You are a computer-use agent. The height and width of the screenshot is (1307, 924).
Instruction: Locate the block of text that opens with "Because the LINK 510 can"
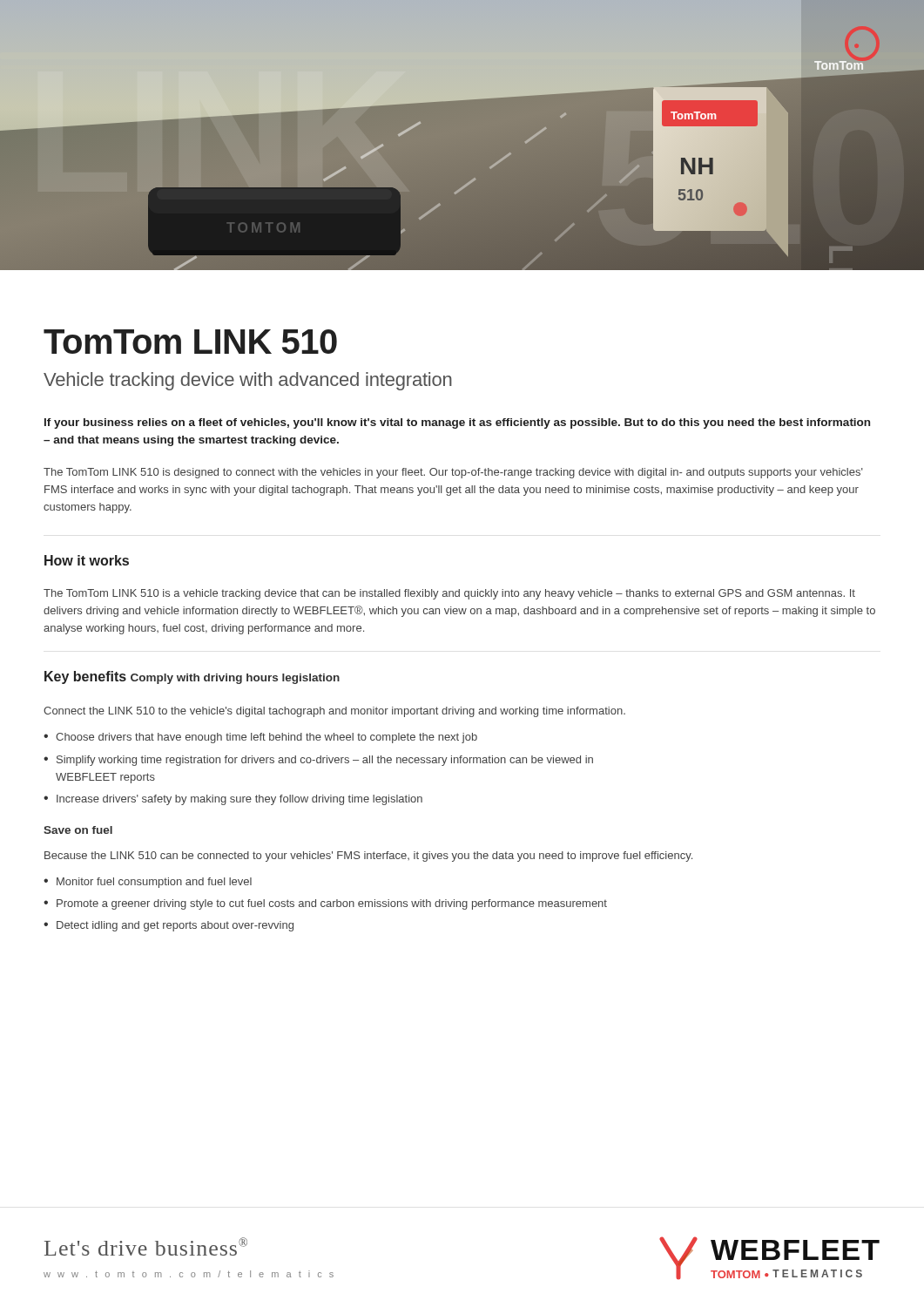tap(462, 856)
